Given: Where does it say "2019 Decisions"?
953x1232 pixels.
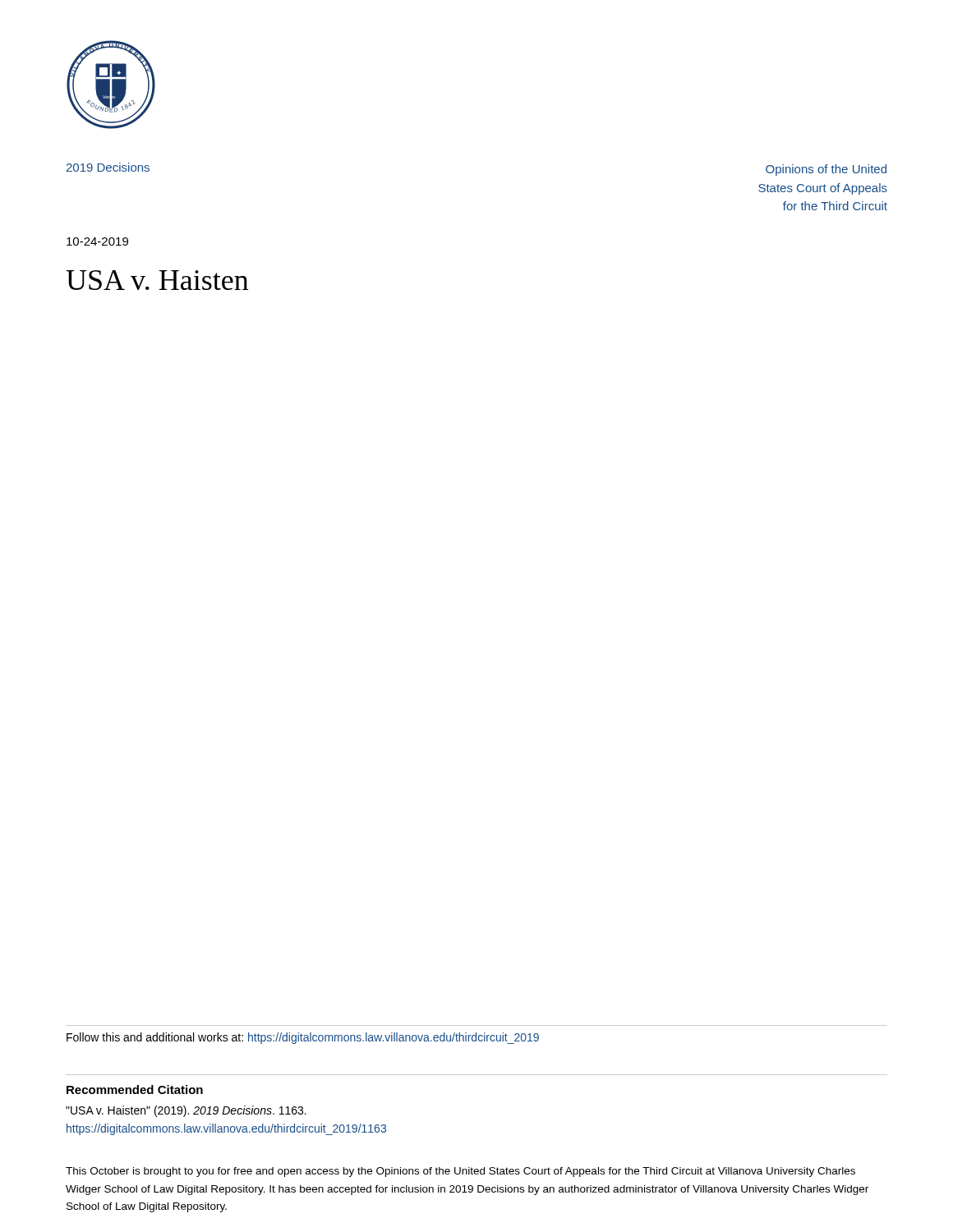Looking at the screenshot, I should 108,167.
